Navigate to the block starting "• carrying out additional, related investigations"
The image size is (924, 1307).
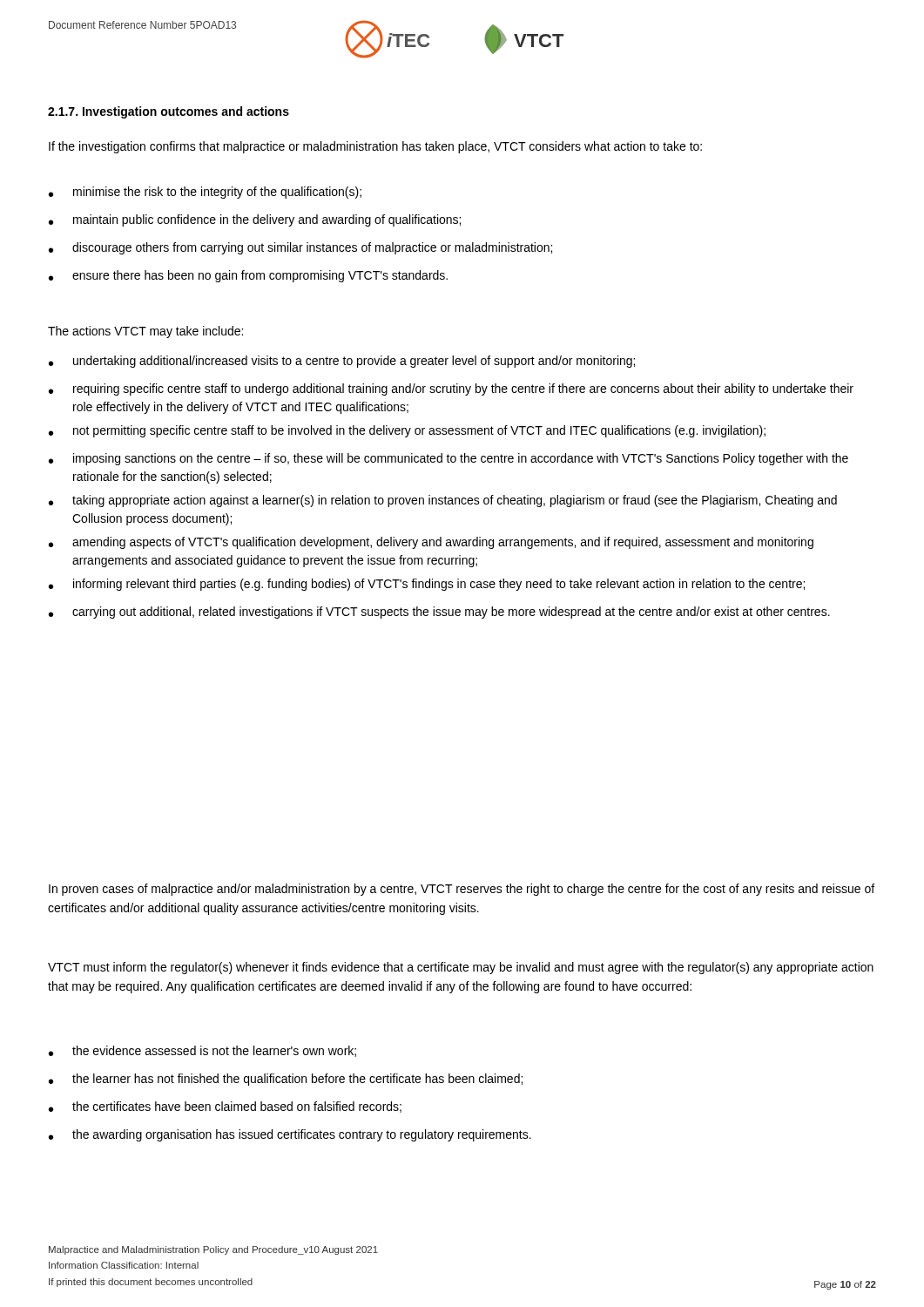[x=462, y=614]
